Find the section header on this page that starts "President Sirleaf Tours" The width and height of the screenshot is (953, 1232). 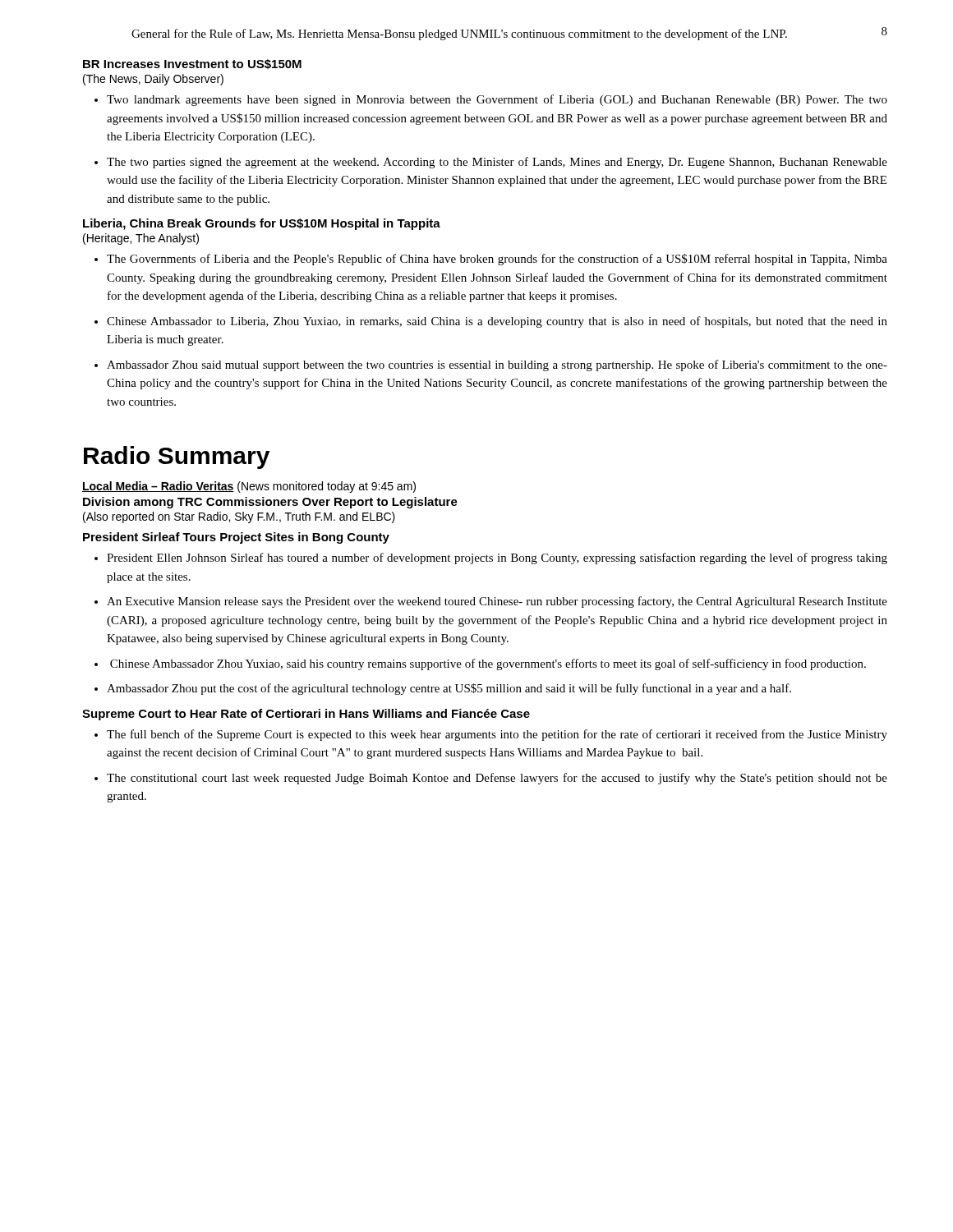click(x=236, y=537)
